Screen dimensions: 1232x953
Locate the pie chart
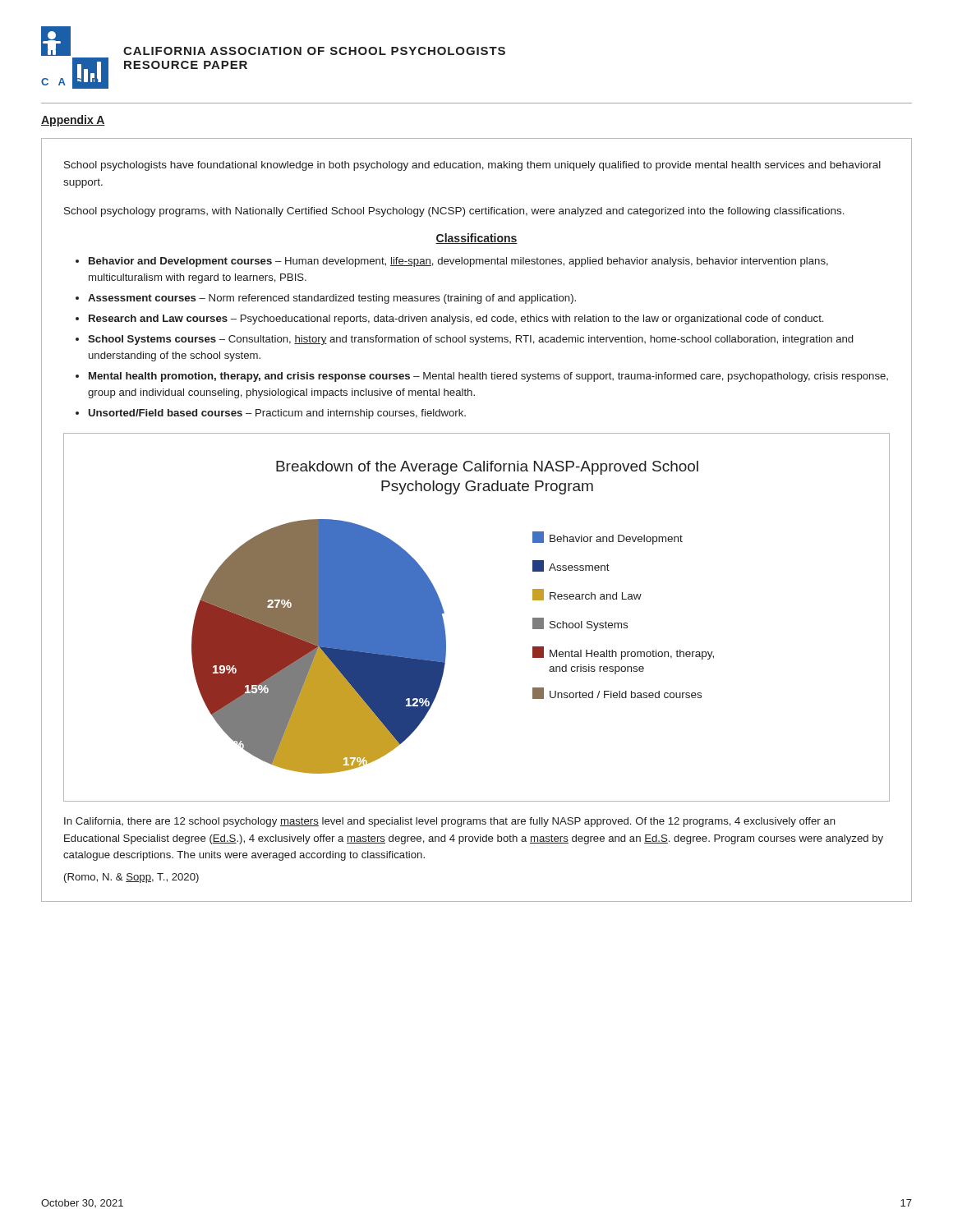click(476, 619)
